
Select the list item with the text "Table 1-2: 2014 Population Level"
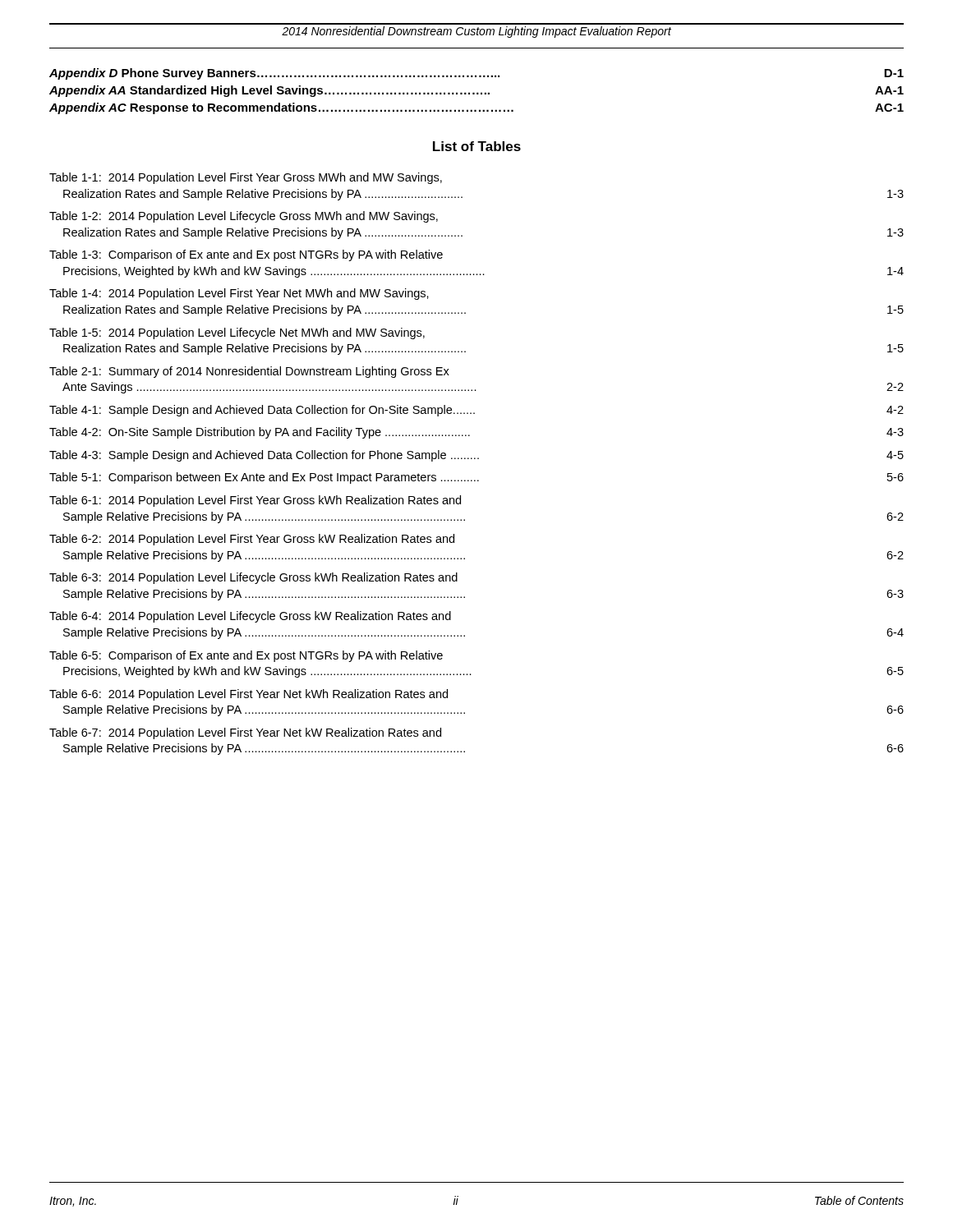(244, 217)
